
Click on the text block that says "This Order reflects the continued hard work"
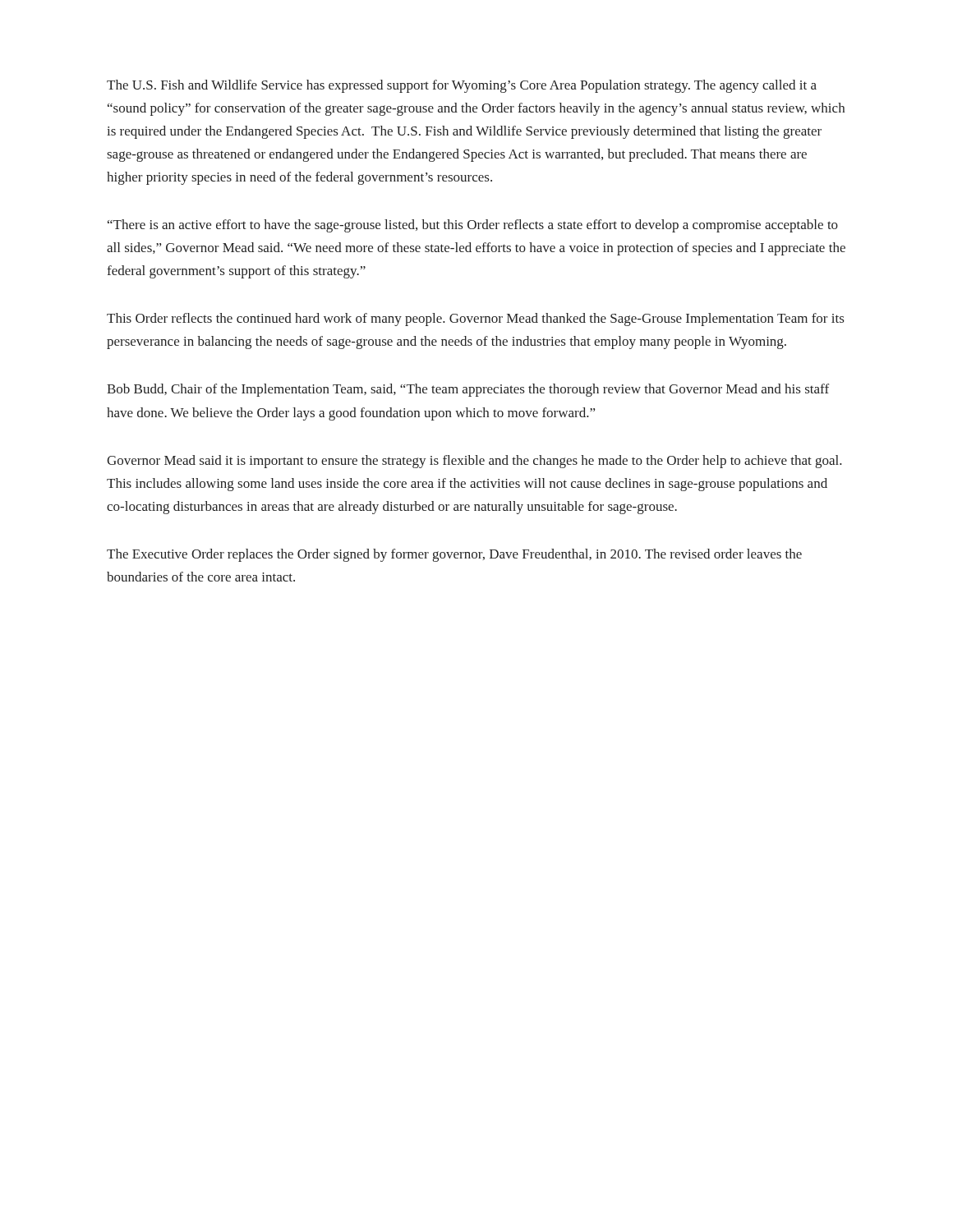coord(476,330)
